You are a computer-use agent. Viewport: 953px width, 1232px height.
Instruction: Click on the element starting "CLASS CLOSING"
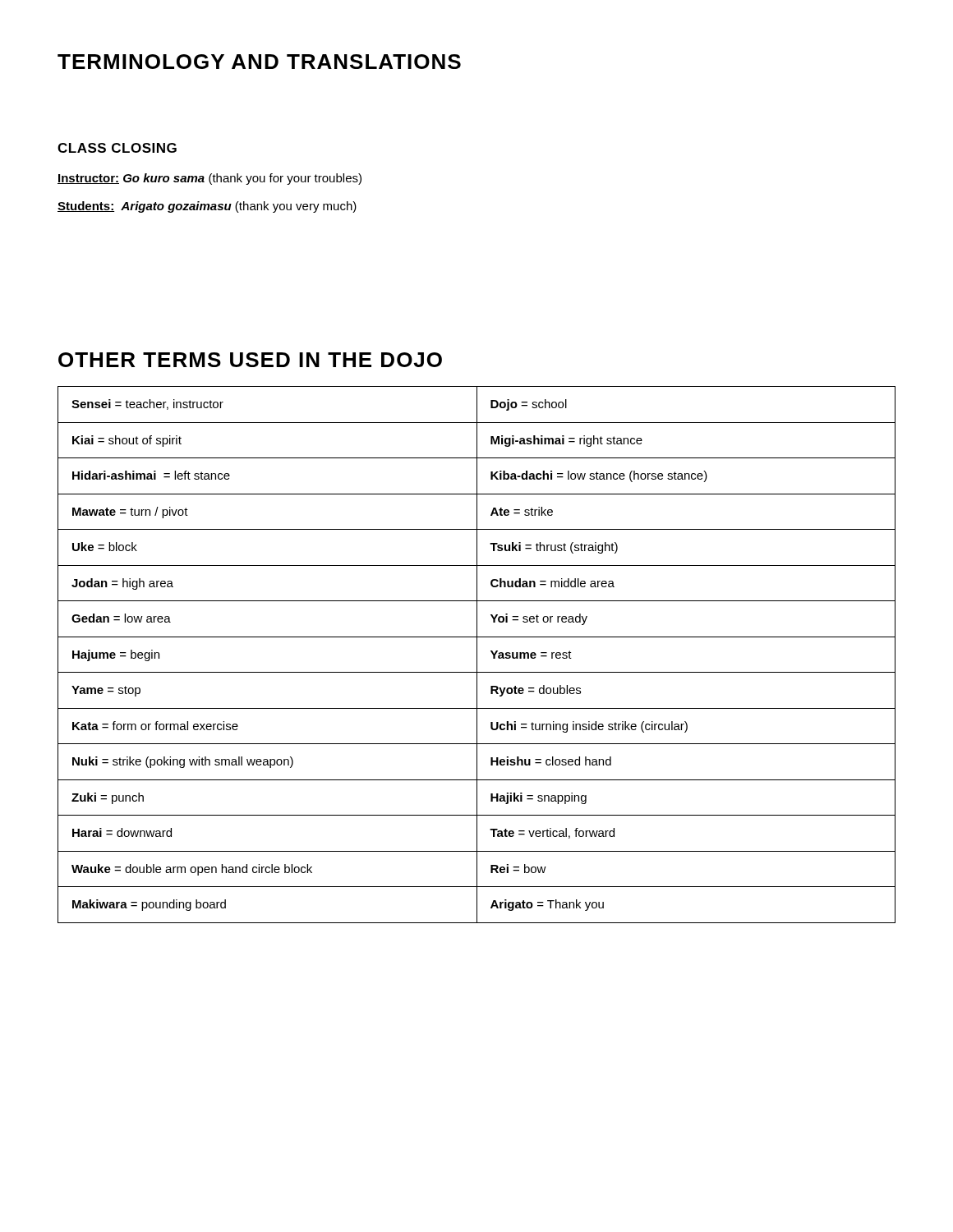pos(118,148)
